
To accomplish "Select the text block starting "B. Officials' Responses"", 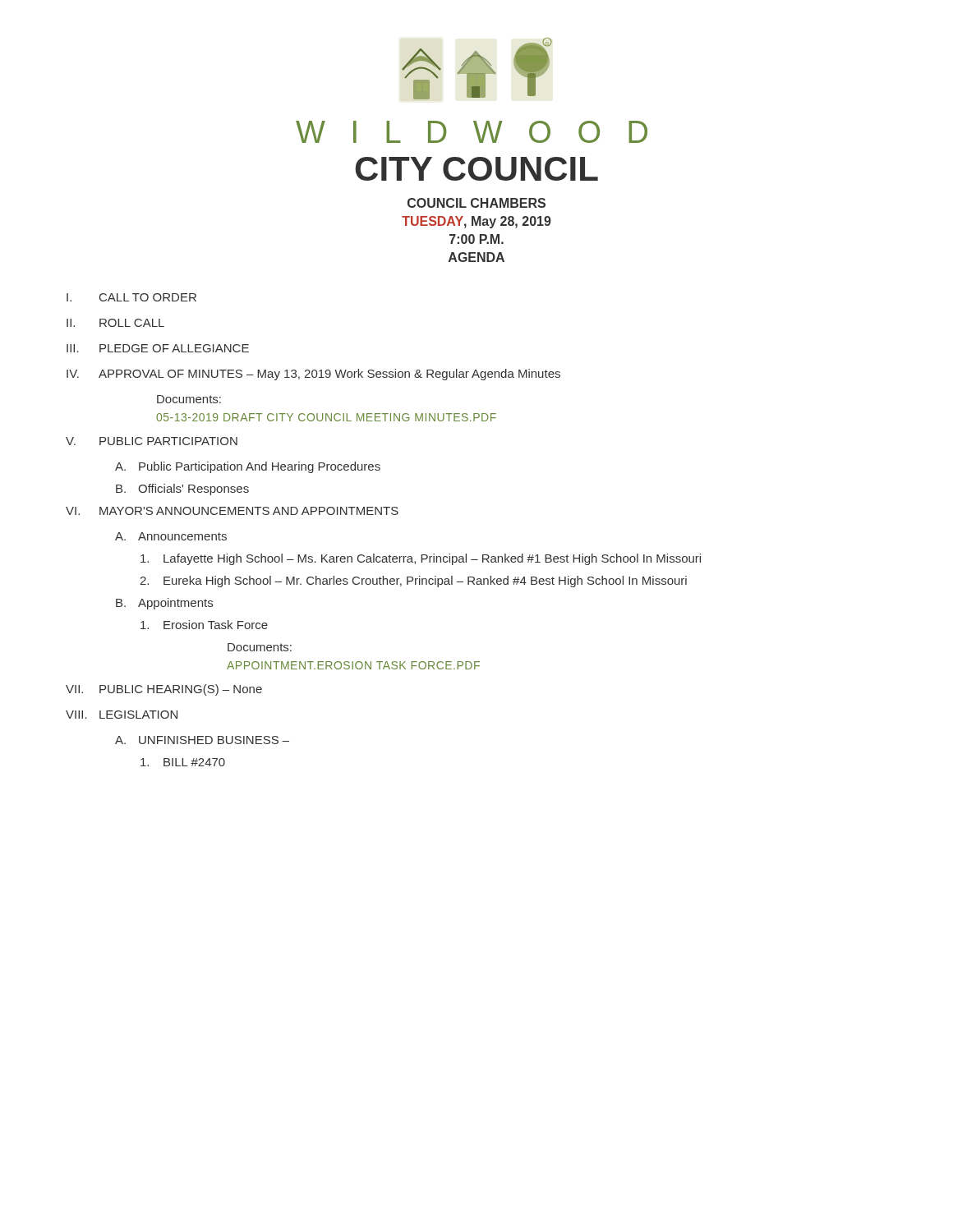I will 182,490.
